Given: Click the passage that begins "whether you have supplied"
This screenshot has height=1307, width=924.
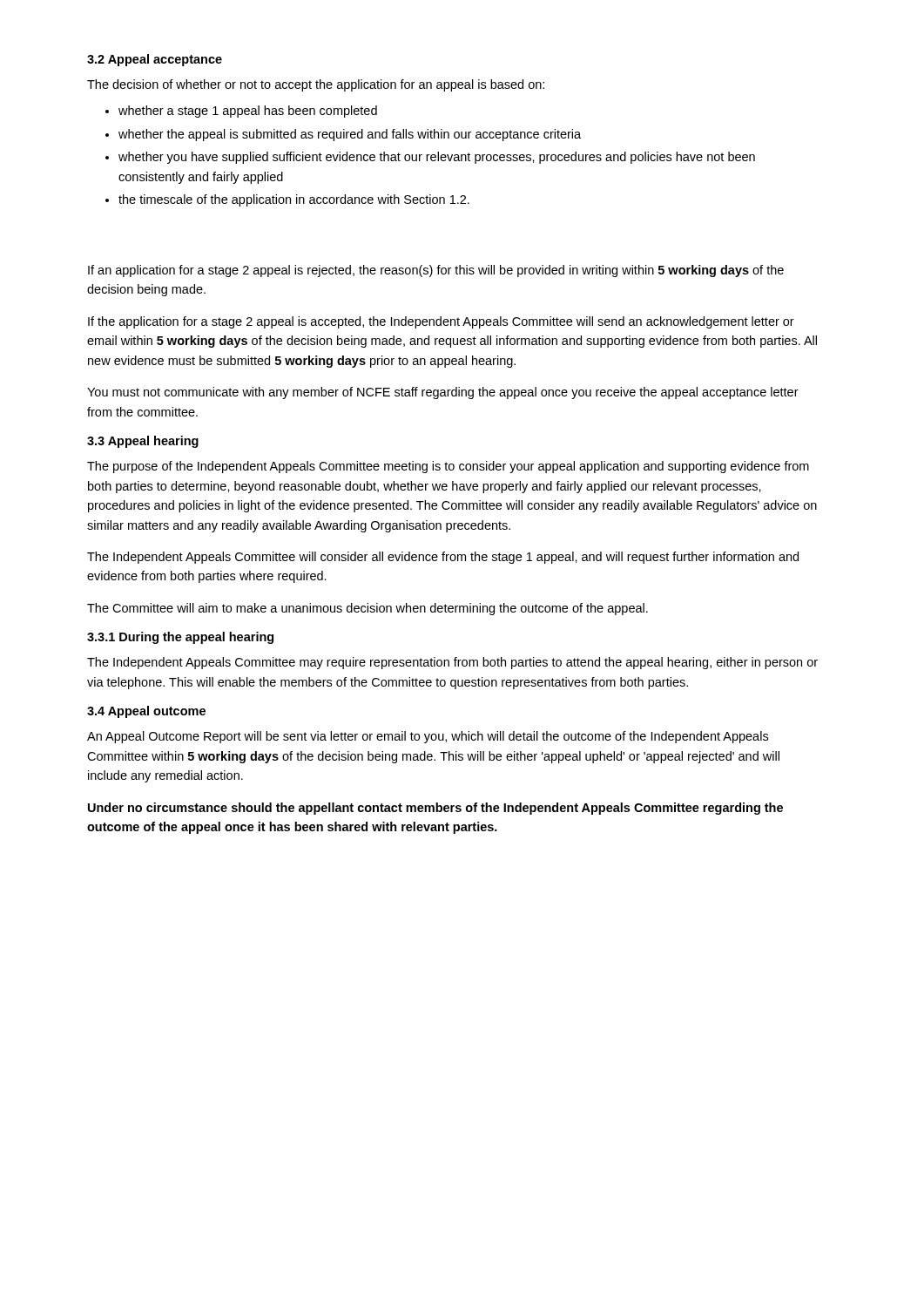Looking at the screenshot, I should pos(437,167).
